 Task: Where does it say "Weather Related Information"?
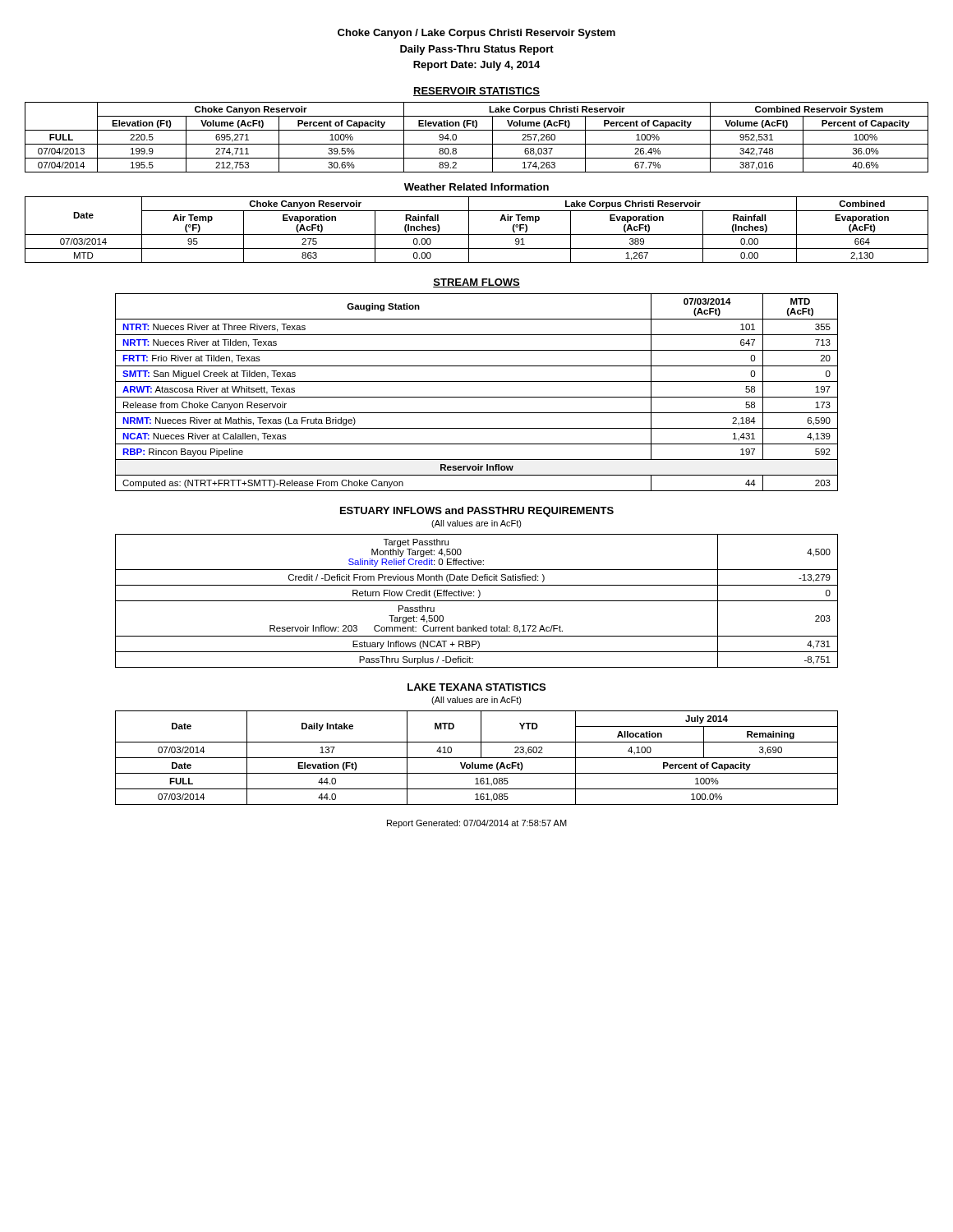tap(476, 186)
